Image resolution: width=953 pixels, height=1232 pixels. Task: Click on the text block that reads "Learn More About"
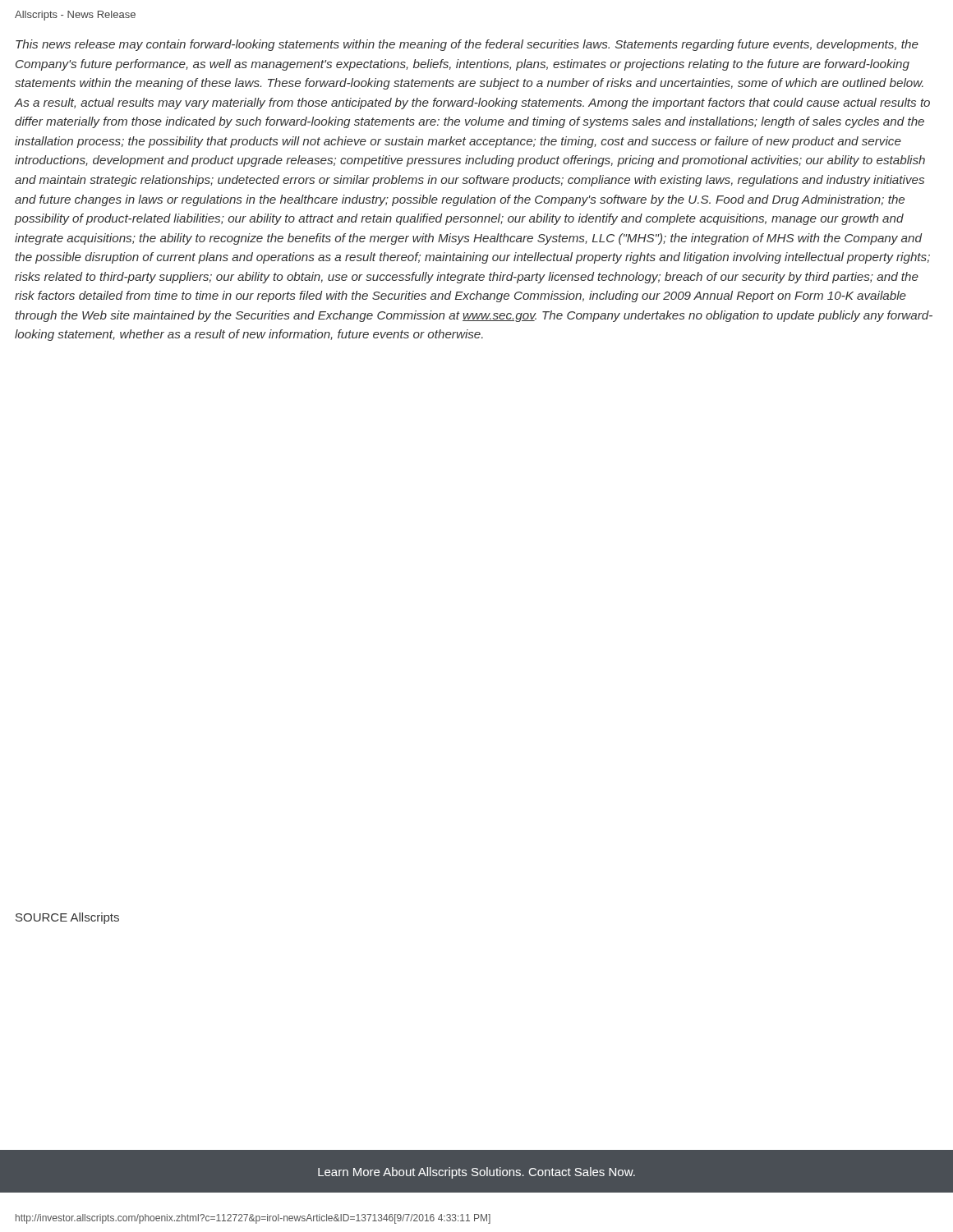476,1171
